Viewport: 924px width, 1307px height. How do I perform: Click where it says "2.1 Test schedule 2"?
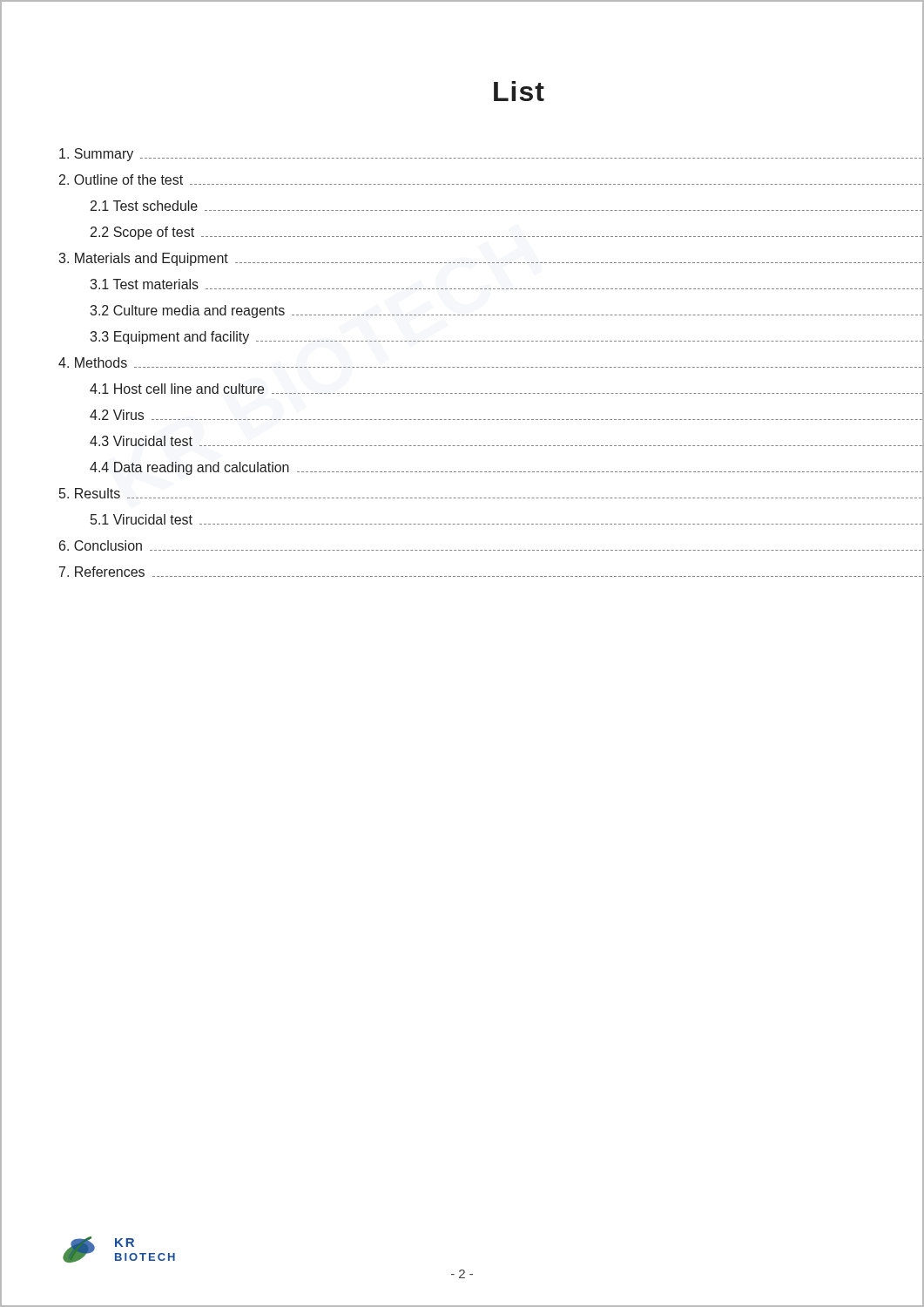click(x=507, y=207)
